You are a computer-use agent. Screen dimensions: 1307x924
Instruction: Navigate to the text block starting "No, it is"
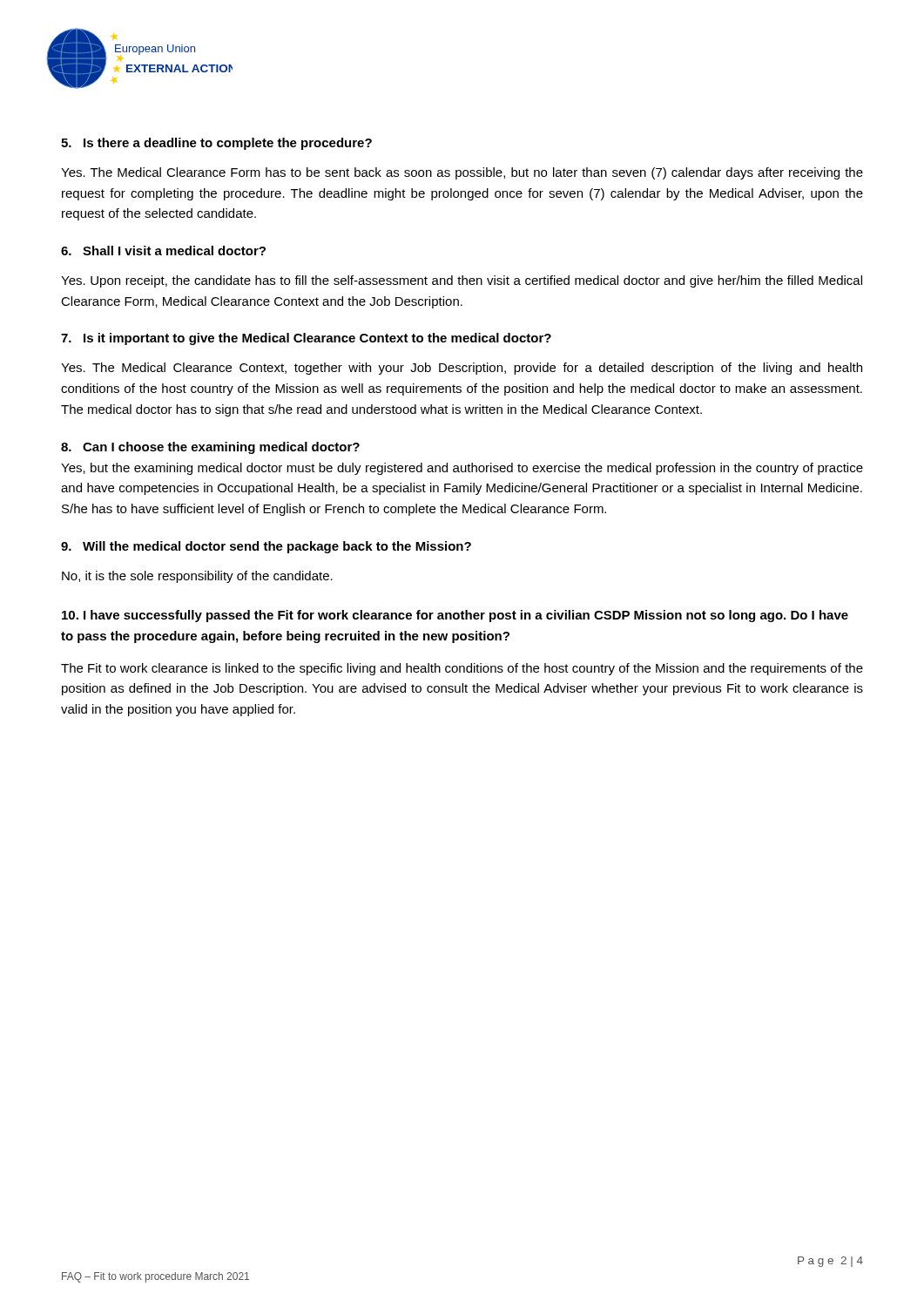(197, 575)
